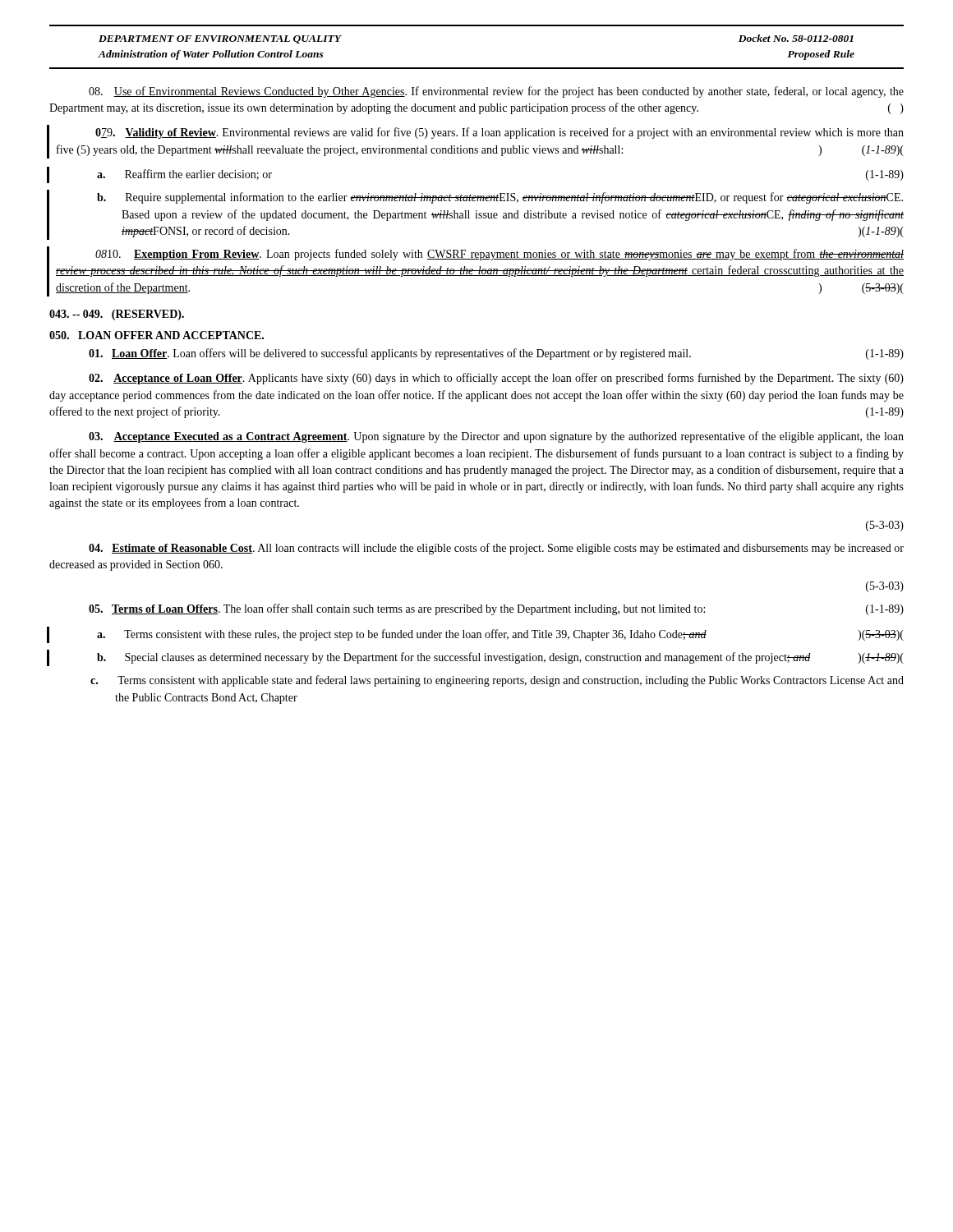Select the section header that says "043. -- 049. (RESERVED)."
Viewport: 953px width, 1232px height.
pos(117,314)
